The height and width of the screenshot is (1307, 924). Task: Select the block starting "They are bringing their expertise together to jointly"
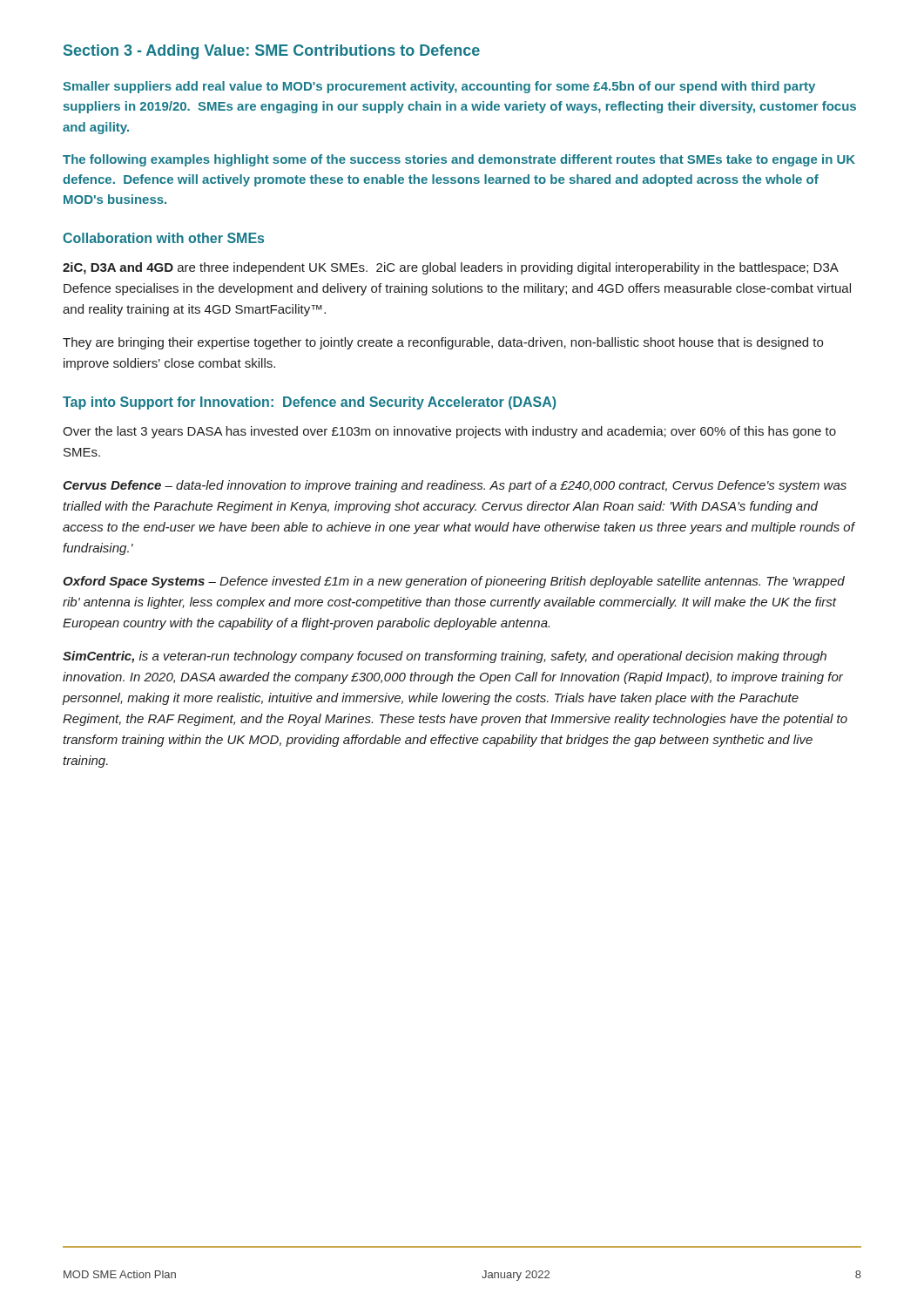(x=462, y=352)
